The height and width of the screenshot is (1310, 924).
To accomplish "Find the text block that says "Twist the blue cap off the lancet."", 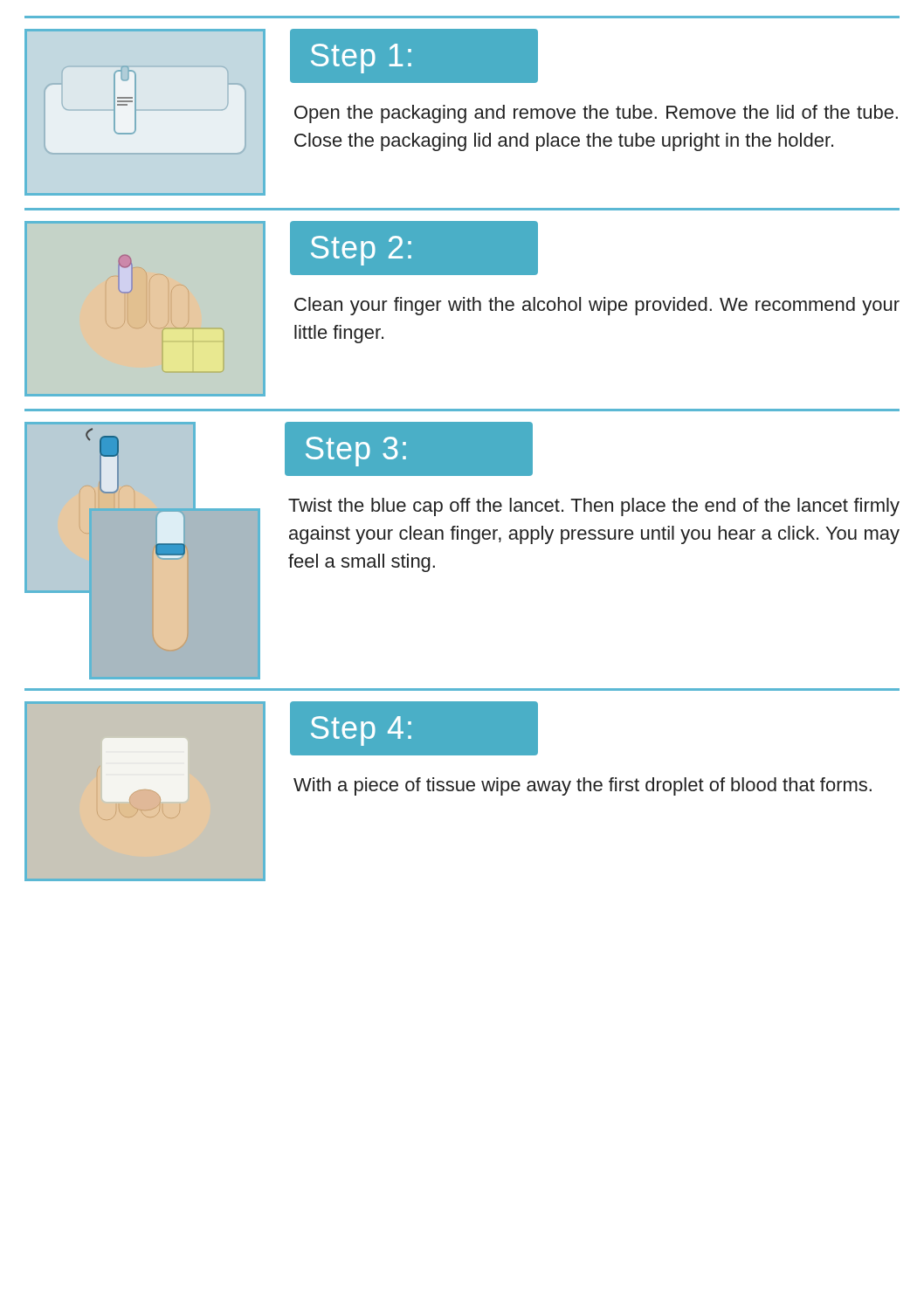I will [x=594, y=533].
